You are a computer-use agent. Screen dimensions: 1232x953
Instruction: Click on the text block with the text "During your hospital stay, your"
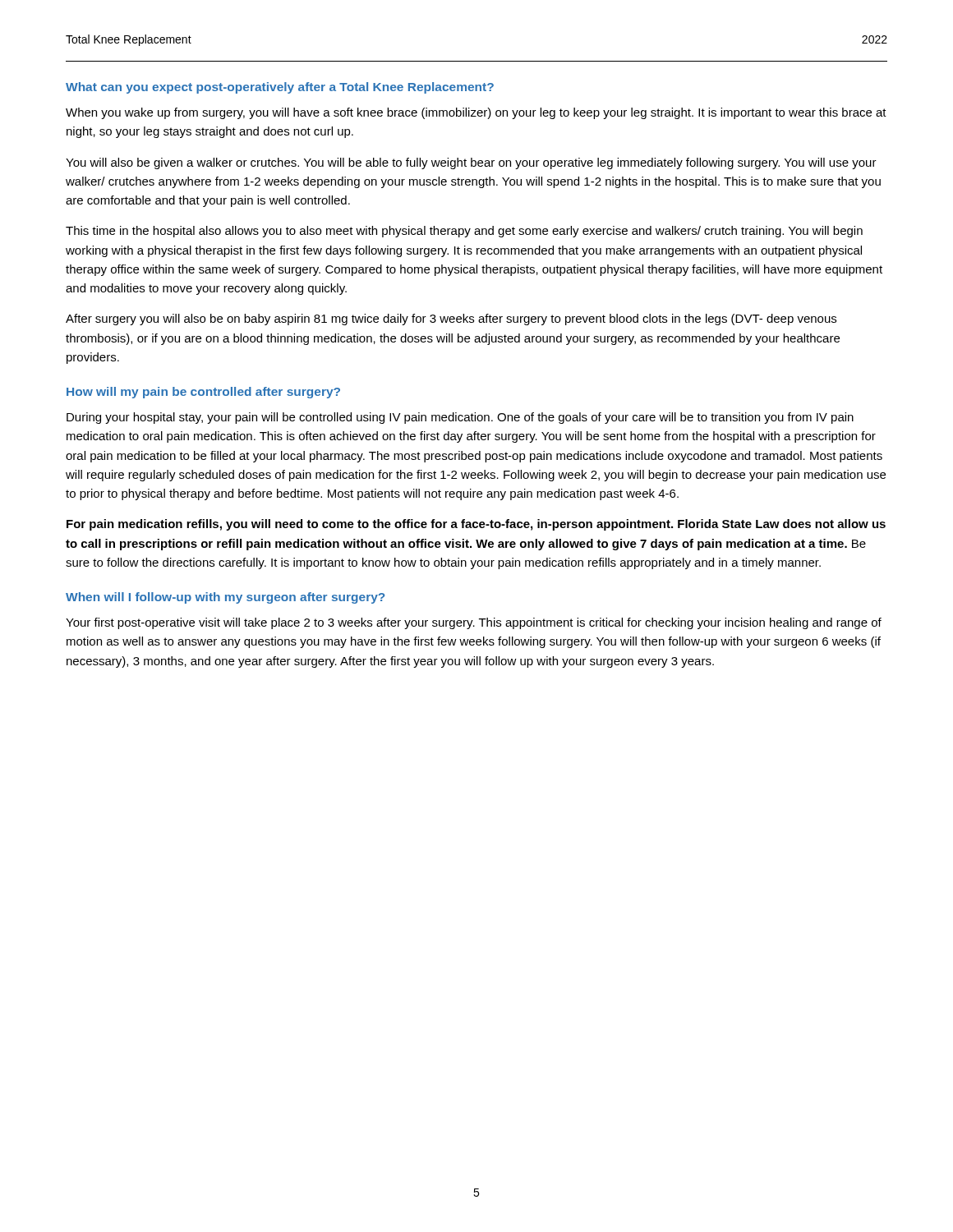476,455
